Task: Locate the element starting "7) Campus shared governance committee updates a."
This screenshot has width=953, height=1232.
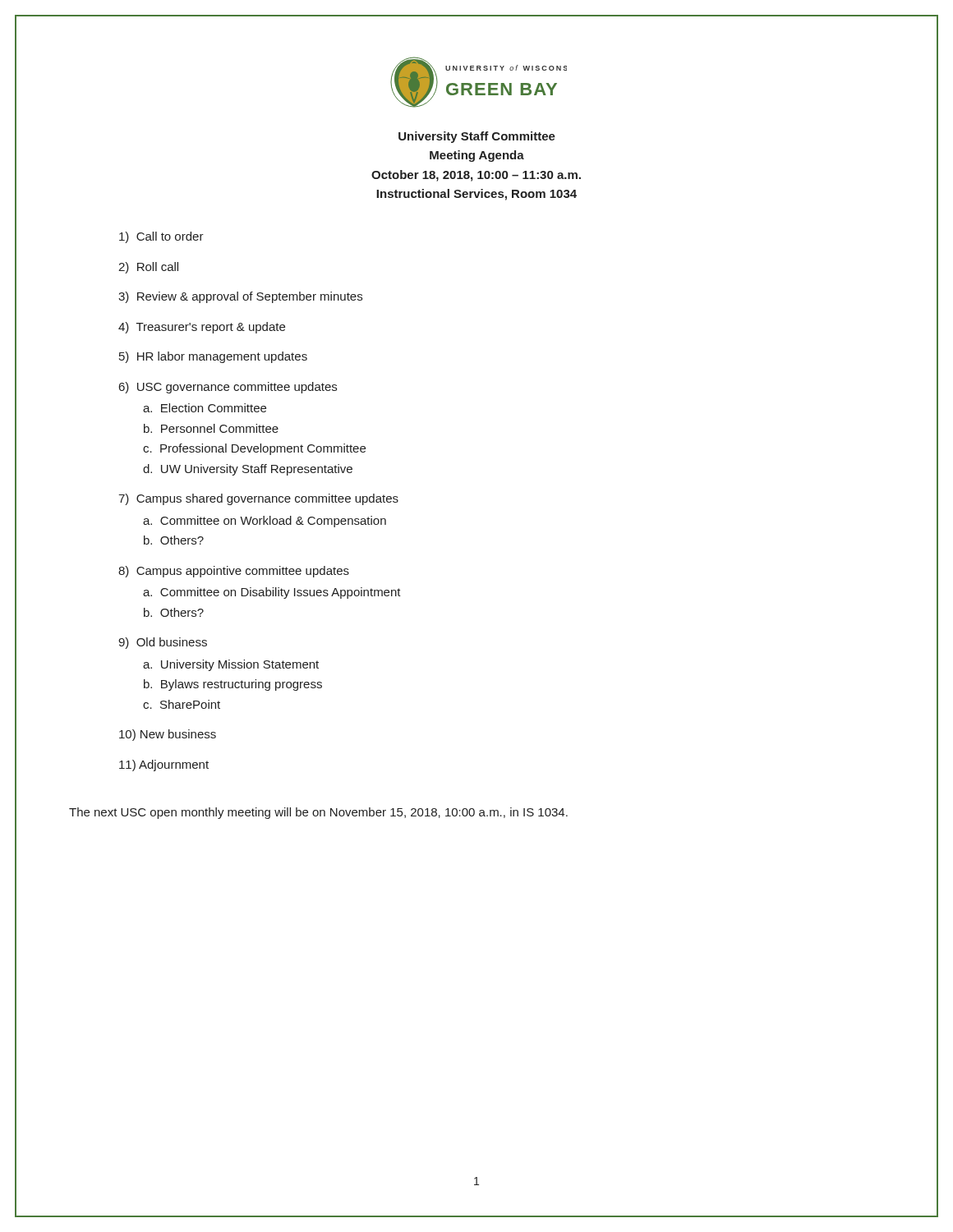Action: point(258,499)
